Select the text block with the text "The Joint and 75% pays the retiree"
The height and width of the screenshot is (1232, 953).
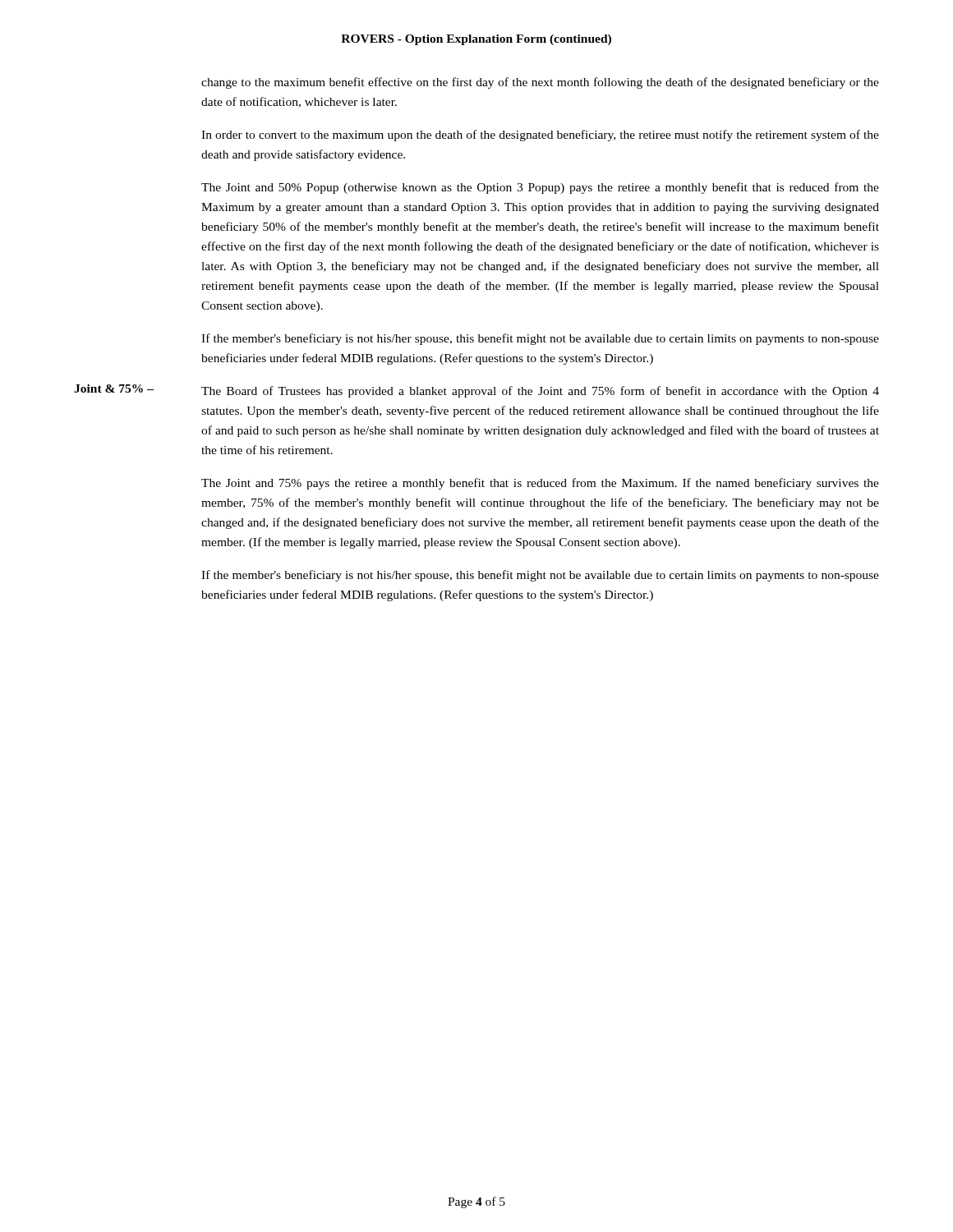[540, 512]
